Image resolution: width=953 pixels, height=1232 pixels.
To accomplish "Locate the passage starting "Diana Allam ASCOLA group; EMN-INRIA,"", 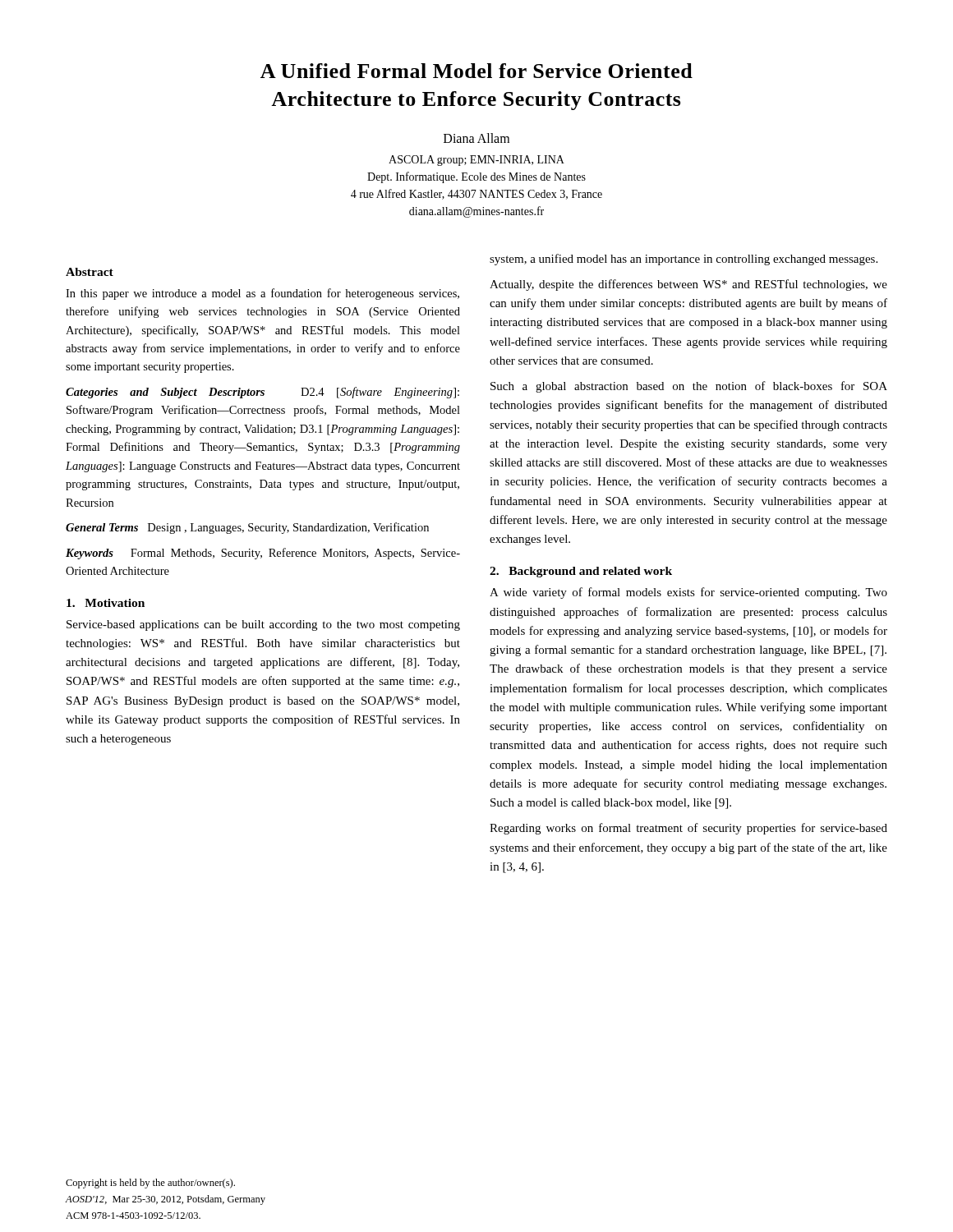I will pos(476,175).
